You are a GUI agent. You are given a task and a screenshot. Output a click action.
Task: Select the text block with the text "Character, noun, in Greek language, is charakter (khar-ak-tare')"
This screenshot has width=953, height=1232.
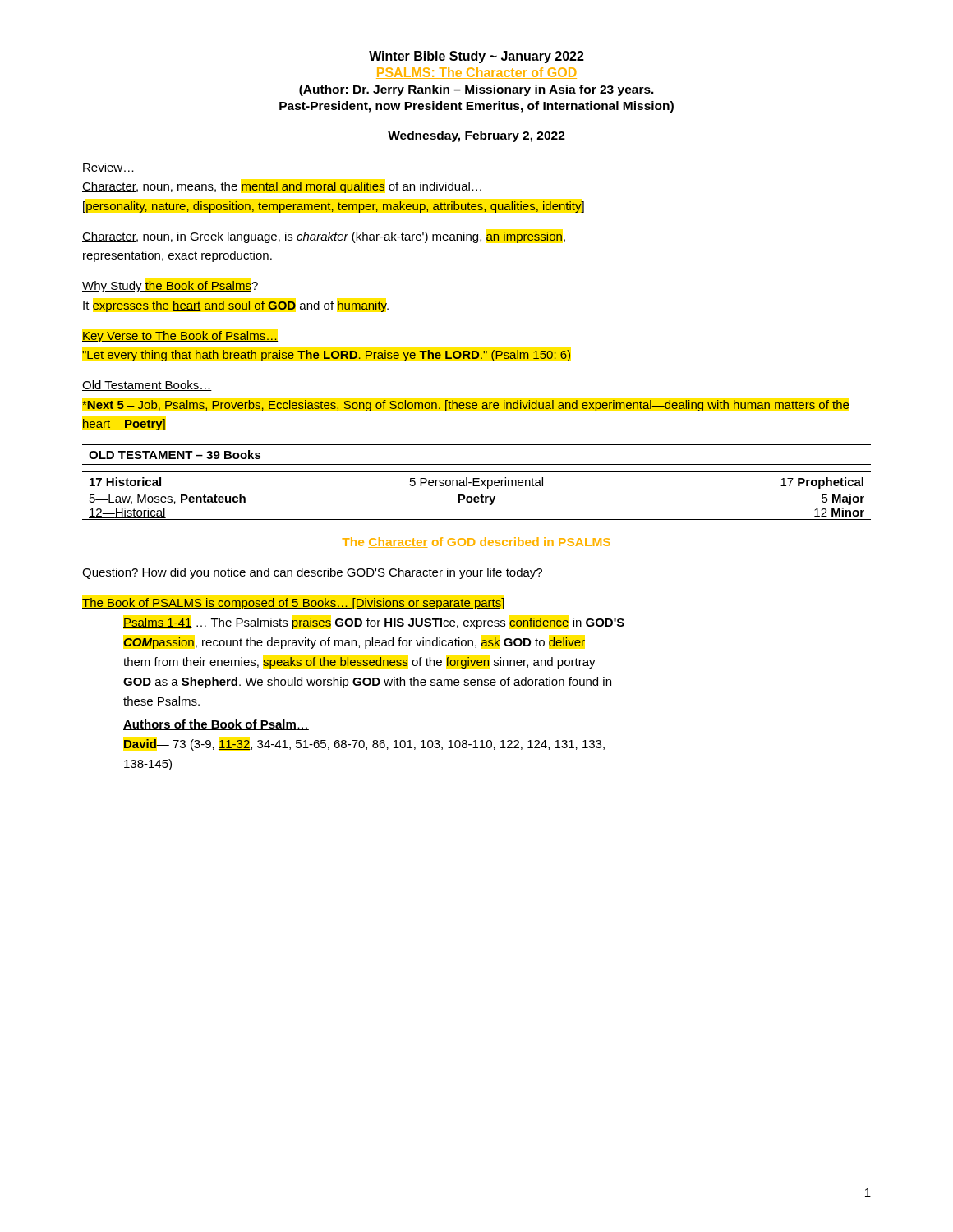(x=324, y=245)
